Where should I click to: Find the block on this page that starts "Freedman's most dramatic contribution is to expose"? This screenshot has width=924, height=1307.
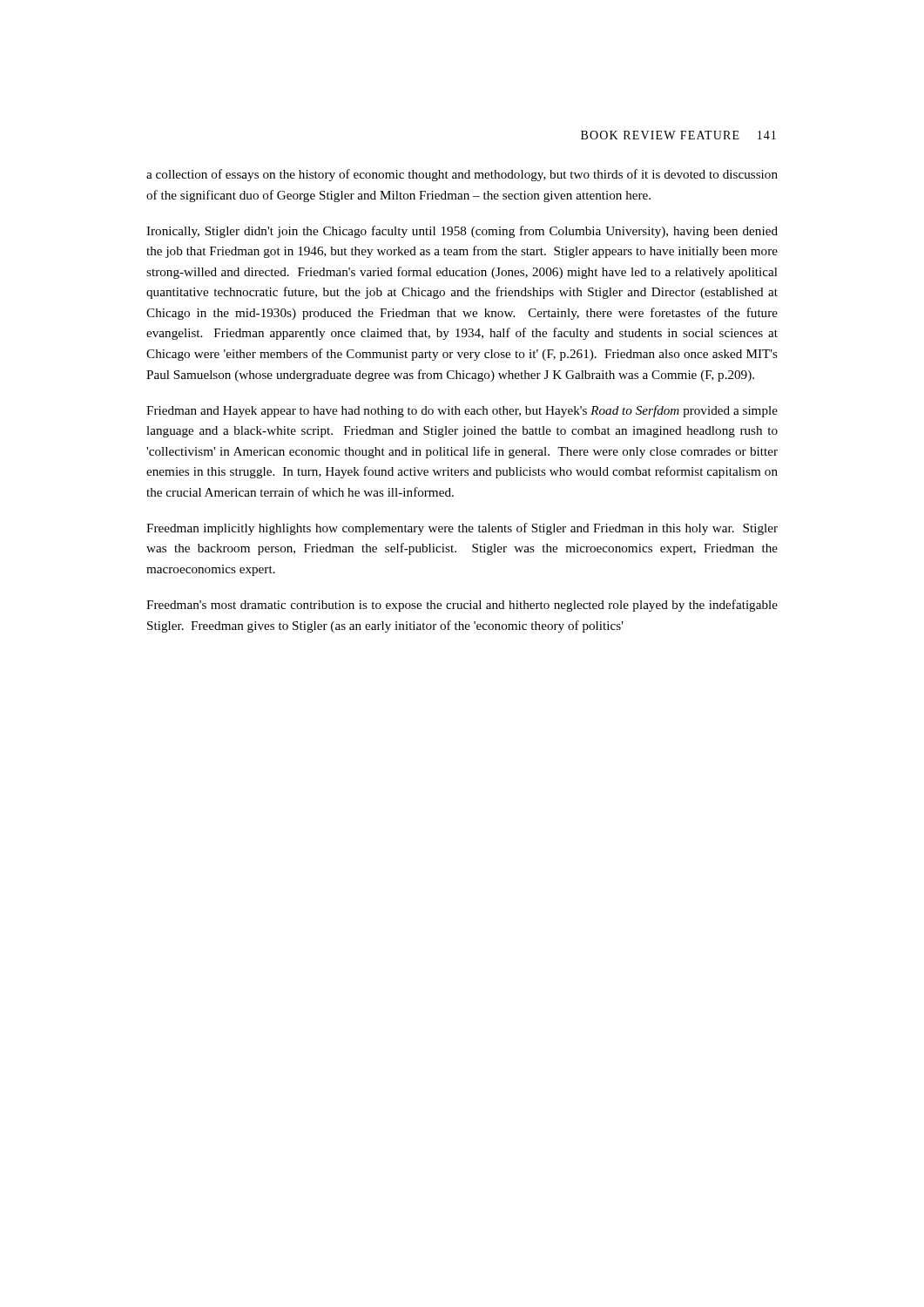pos(462,615)
